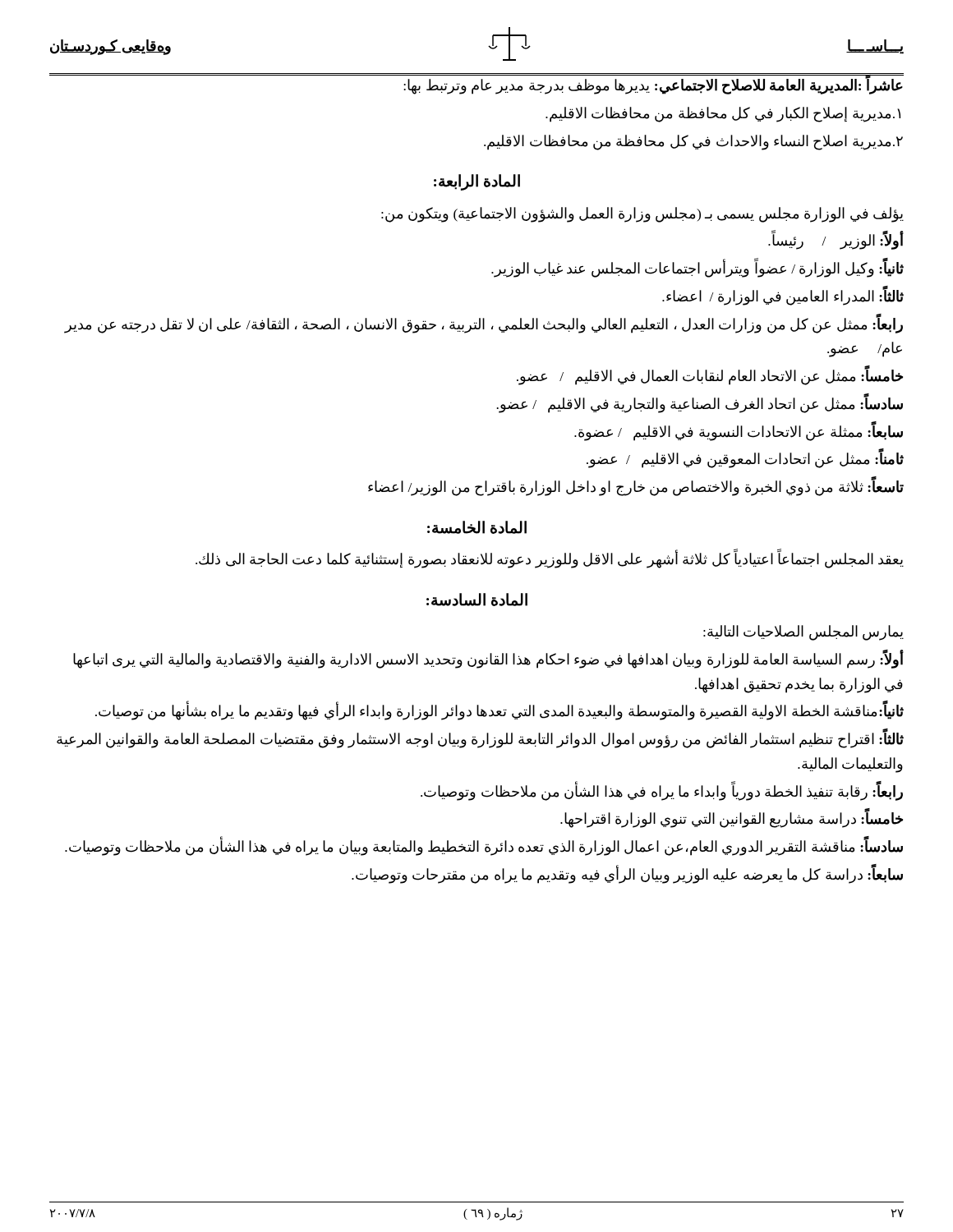Screen dimensions: 1232x953
Task: Locate the list item containing "سادساً: مناقشة التقرير"
Action: [x=484, y=847]
